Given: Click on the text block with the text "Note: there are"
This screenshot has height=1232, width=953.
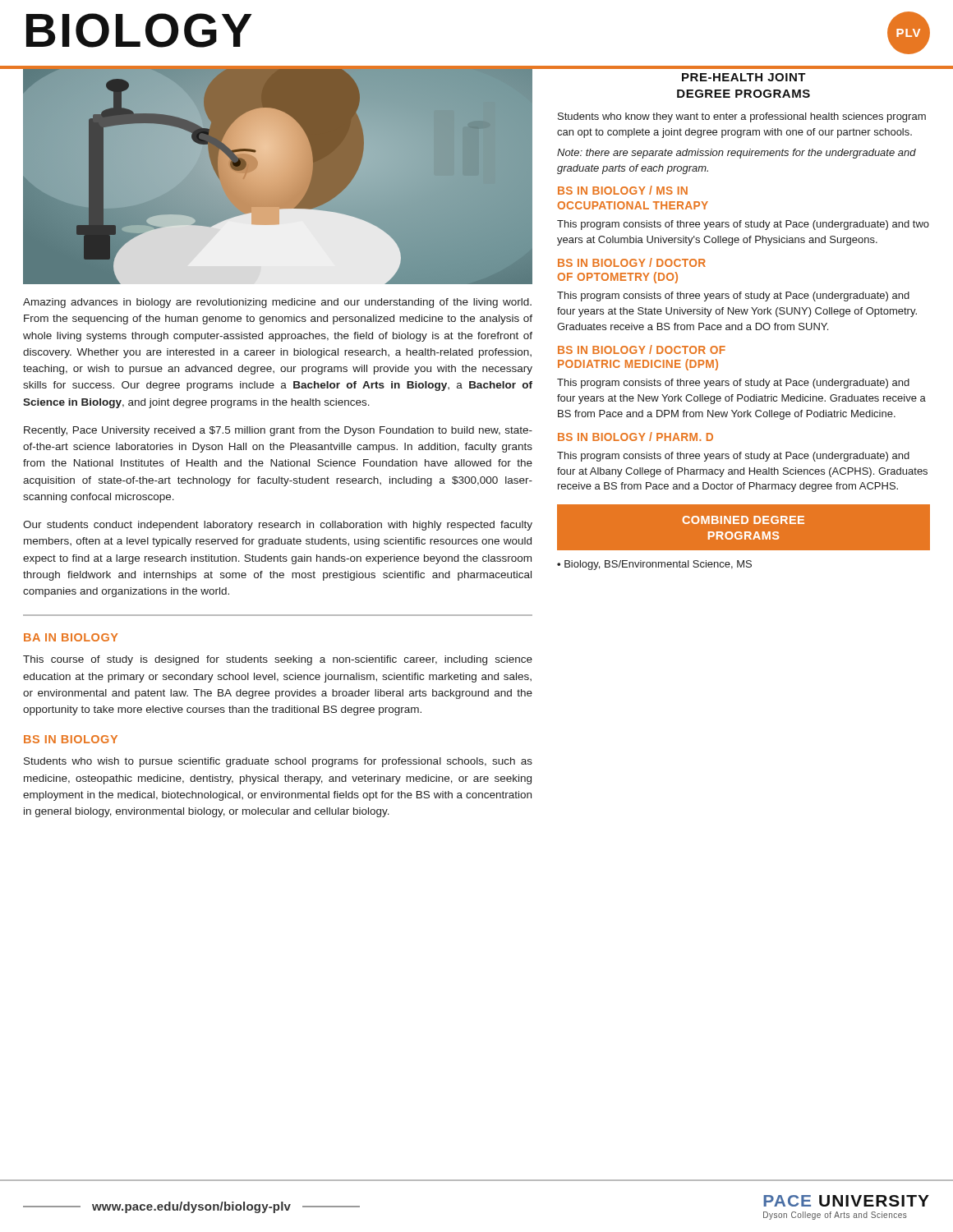Looking at the screenshot, I should click(736, 160).
